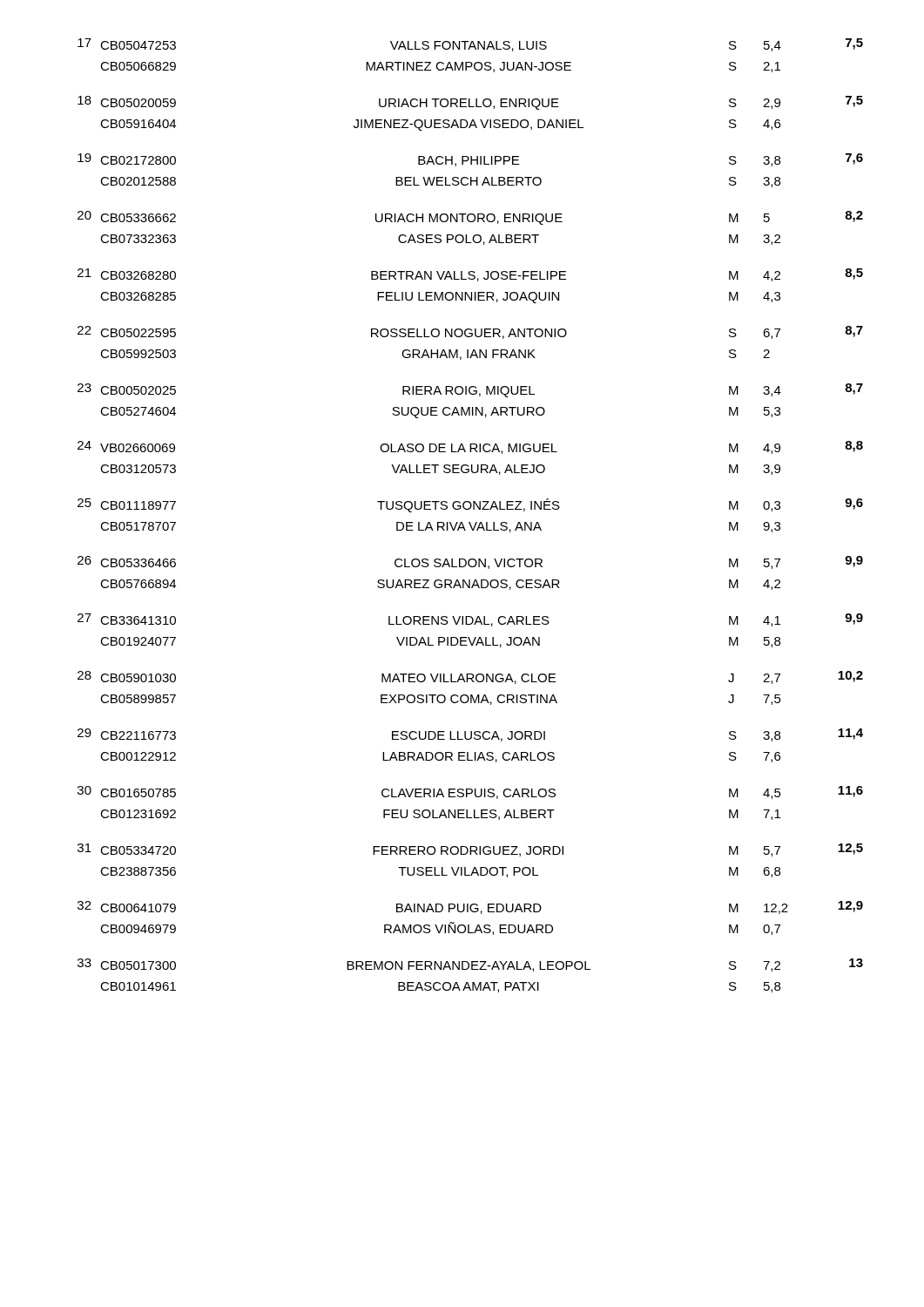The width and height of the screenshot is (924, 1307).
Task: Find the block on this page that starts "21 CB03268280CB03268285 BERTRAN VALLS, JOSE-FELIPEFELIU LEMONNIER,"
Action: [x=462, y=286]
